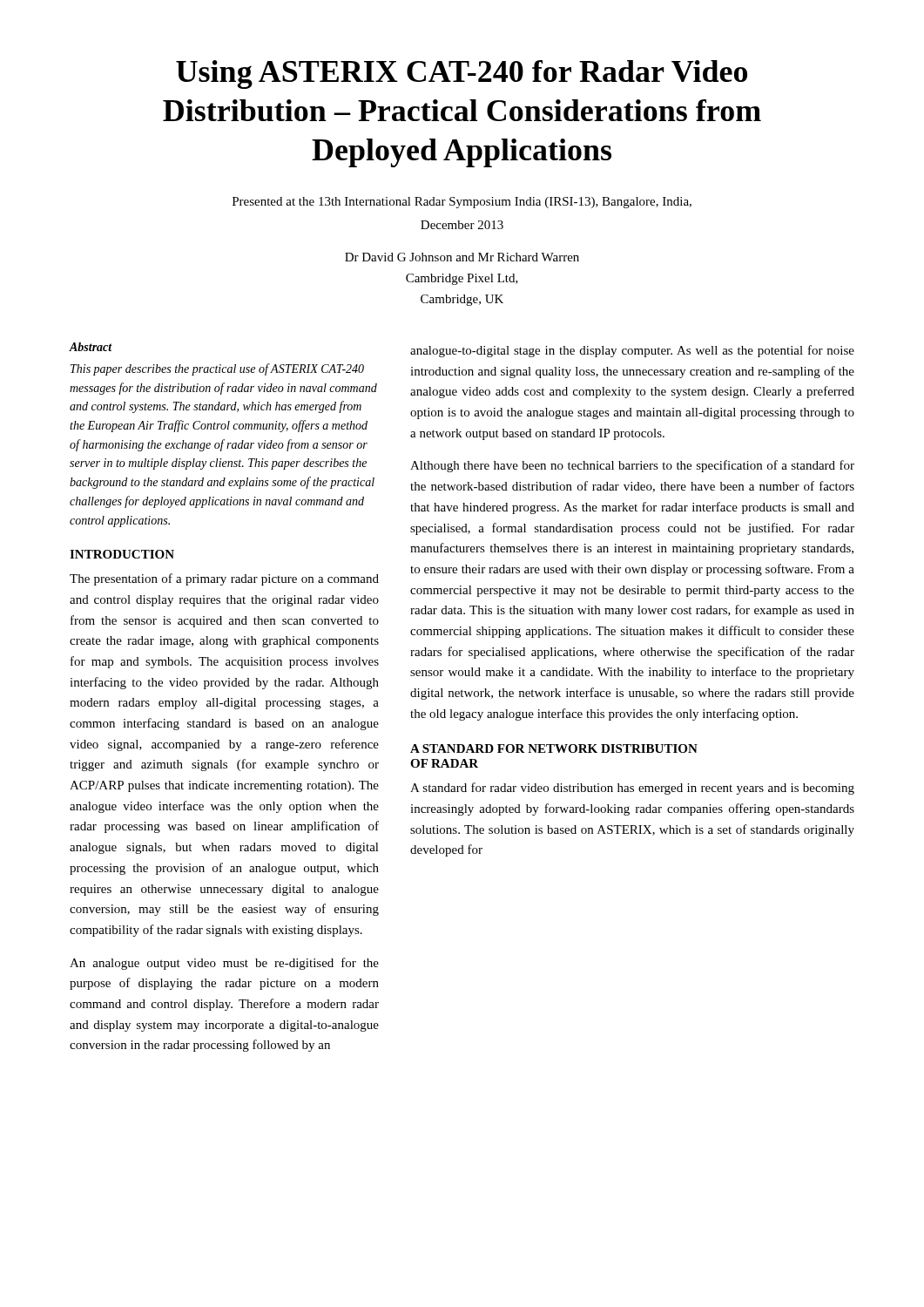Viewport: 924px width, 1307px height.
Task: Locate the text "A Standard for Network Distributionof Radar"
Action: tap(554, 756)
